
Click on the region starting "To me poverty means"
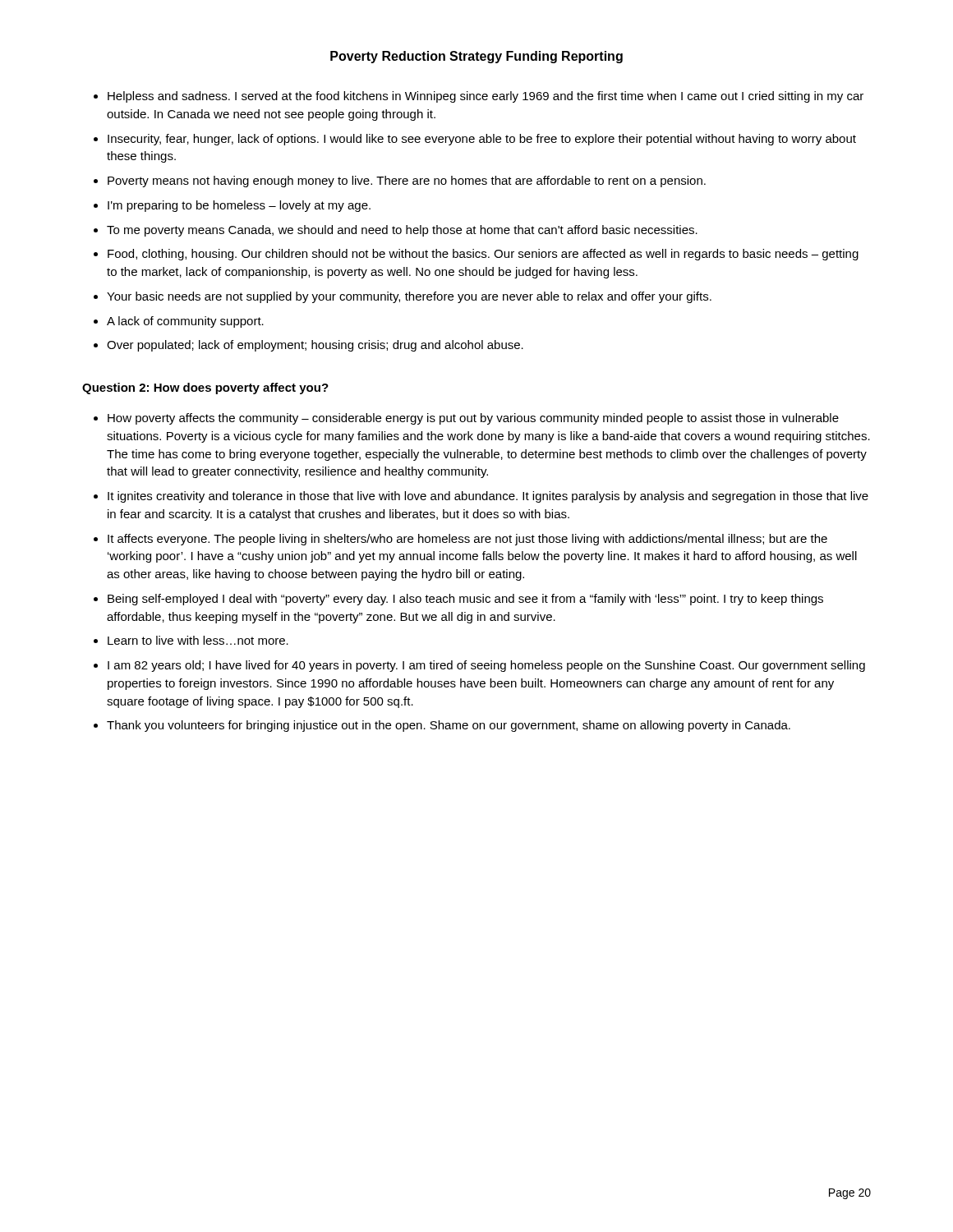pyautogui.click(x=402, y=229)
